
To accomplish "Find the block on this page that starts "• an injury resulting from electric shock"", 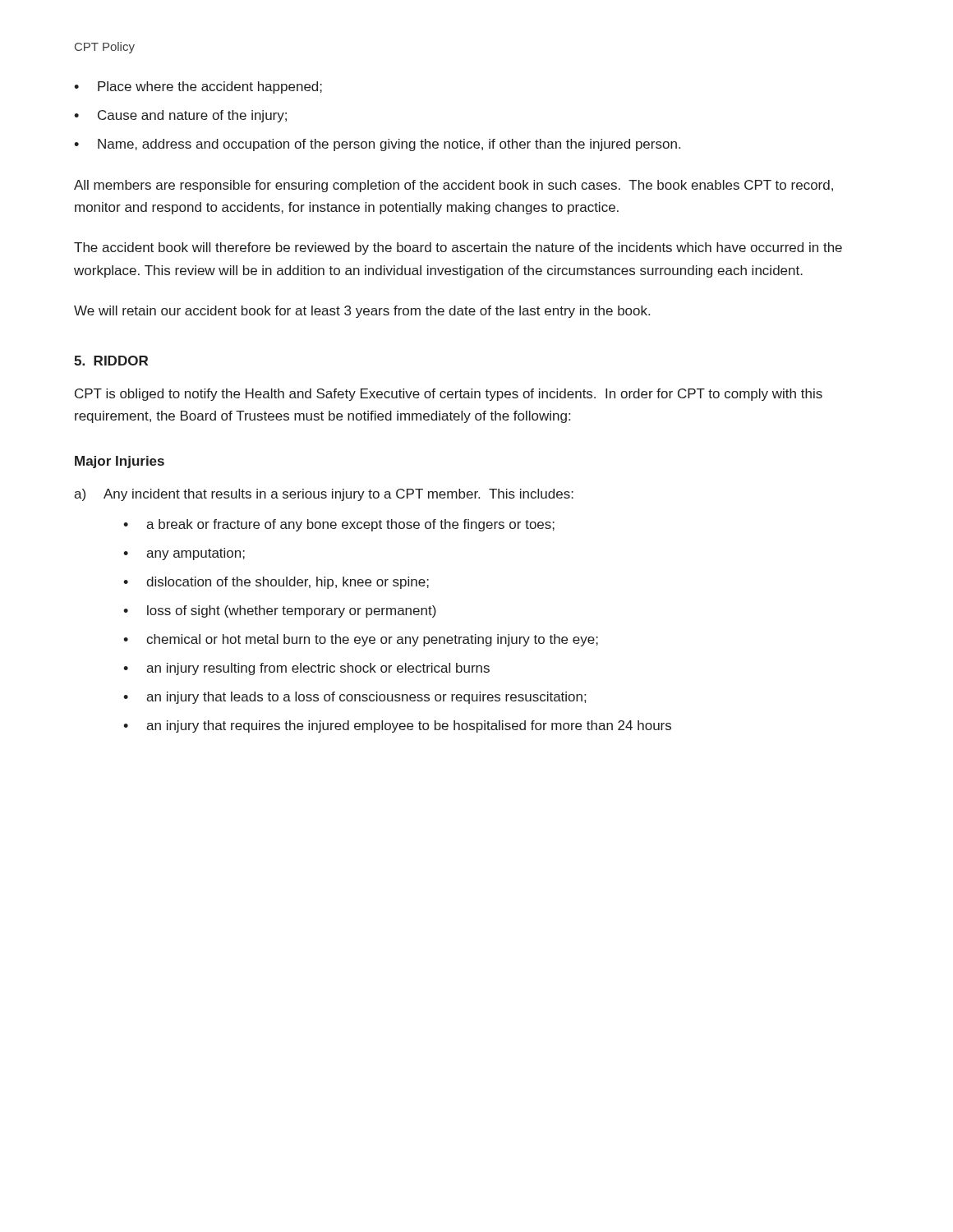I will coord(306,669).
